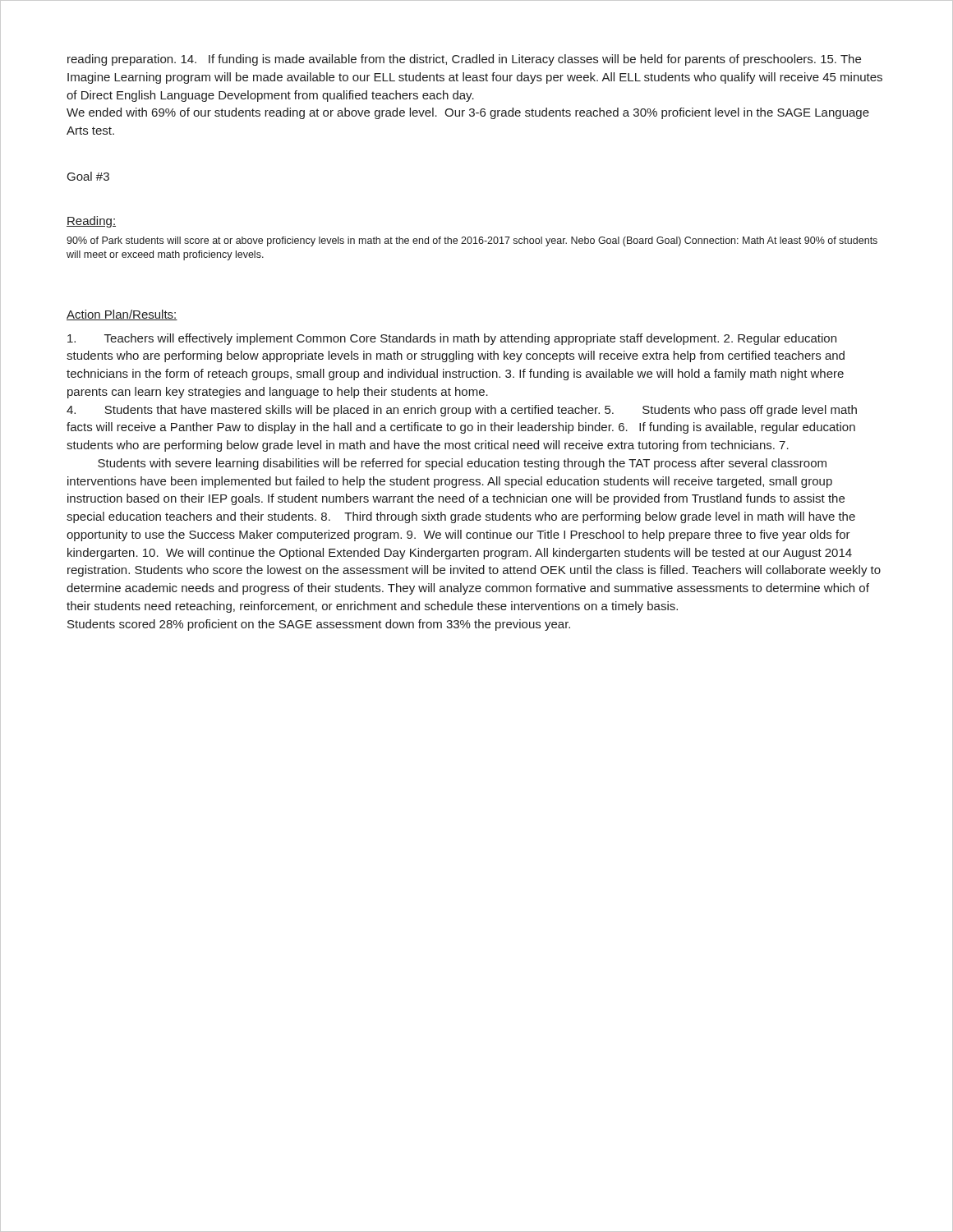This screenshot has height=1232, width=953.
Task: Locate the text "Goal #3"
Action: pos(88,176)
